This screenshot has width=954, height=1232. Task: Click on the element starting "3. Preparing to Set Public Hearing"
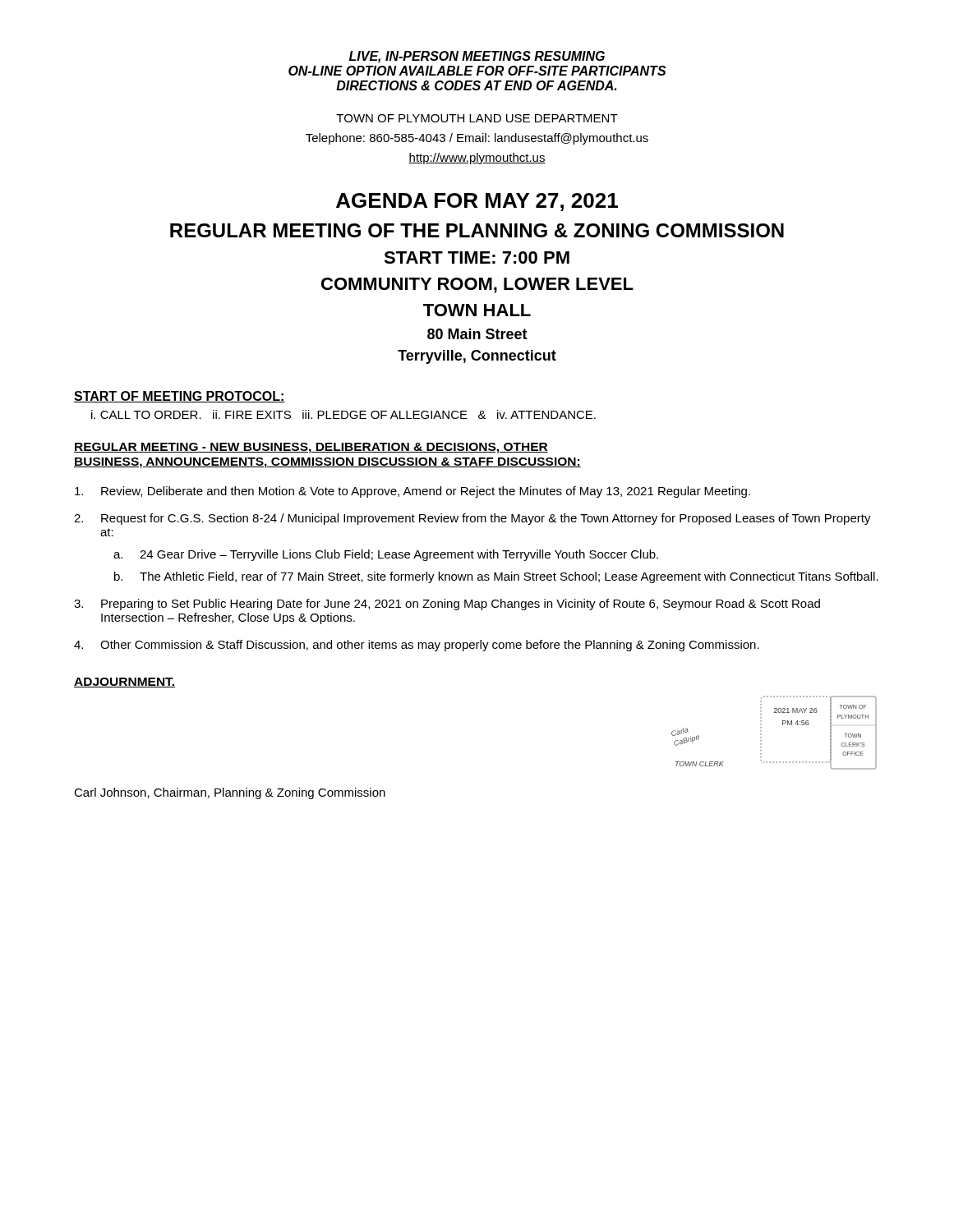(x=477, y=611)
